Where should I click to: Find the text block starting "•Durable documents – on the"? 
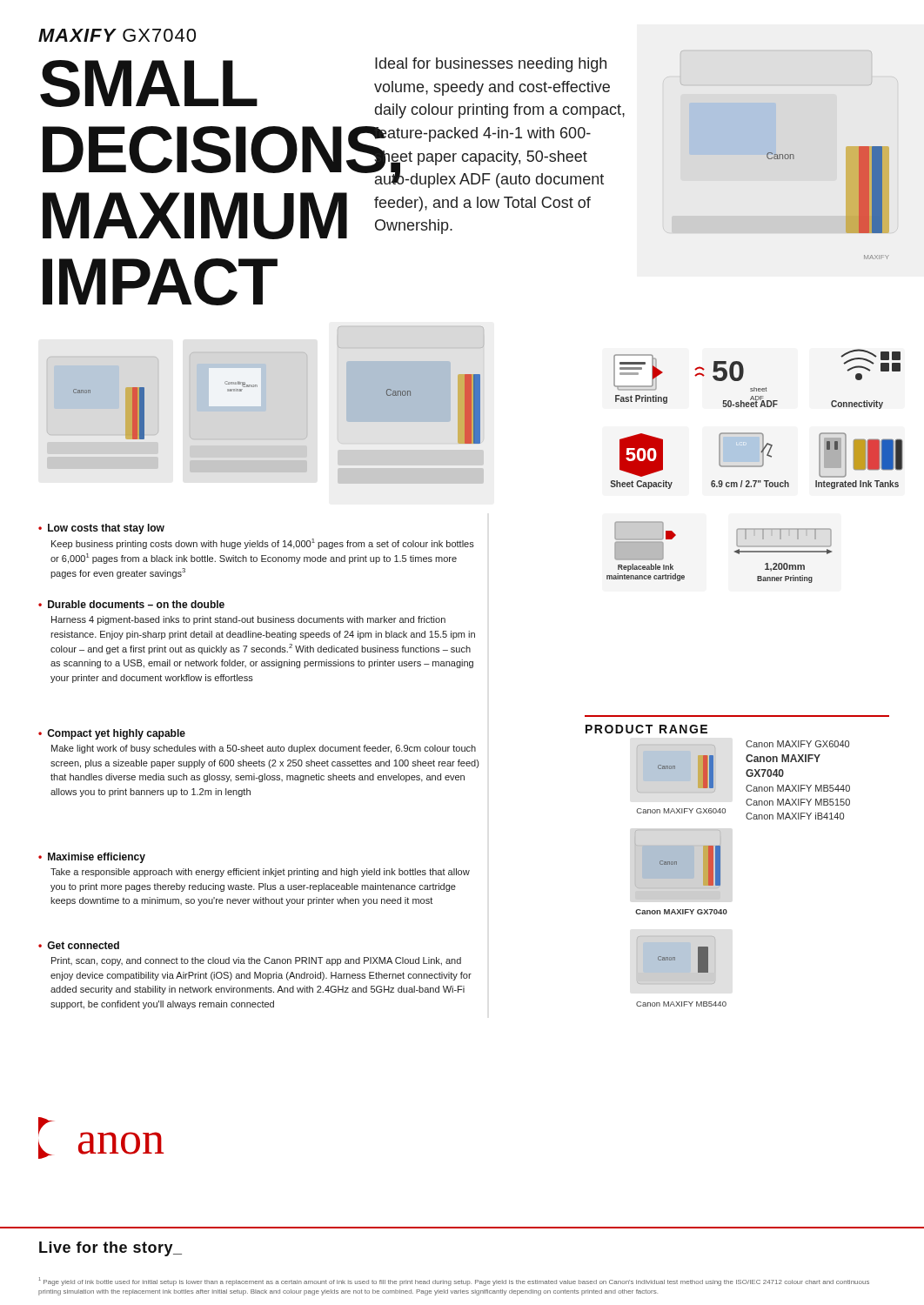[x=260, y=642]
